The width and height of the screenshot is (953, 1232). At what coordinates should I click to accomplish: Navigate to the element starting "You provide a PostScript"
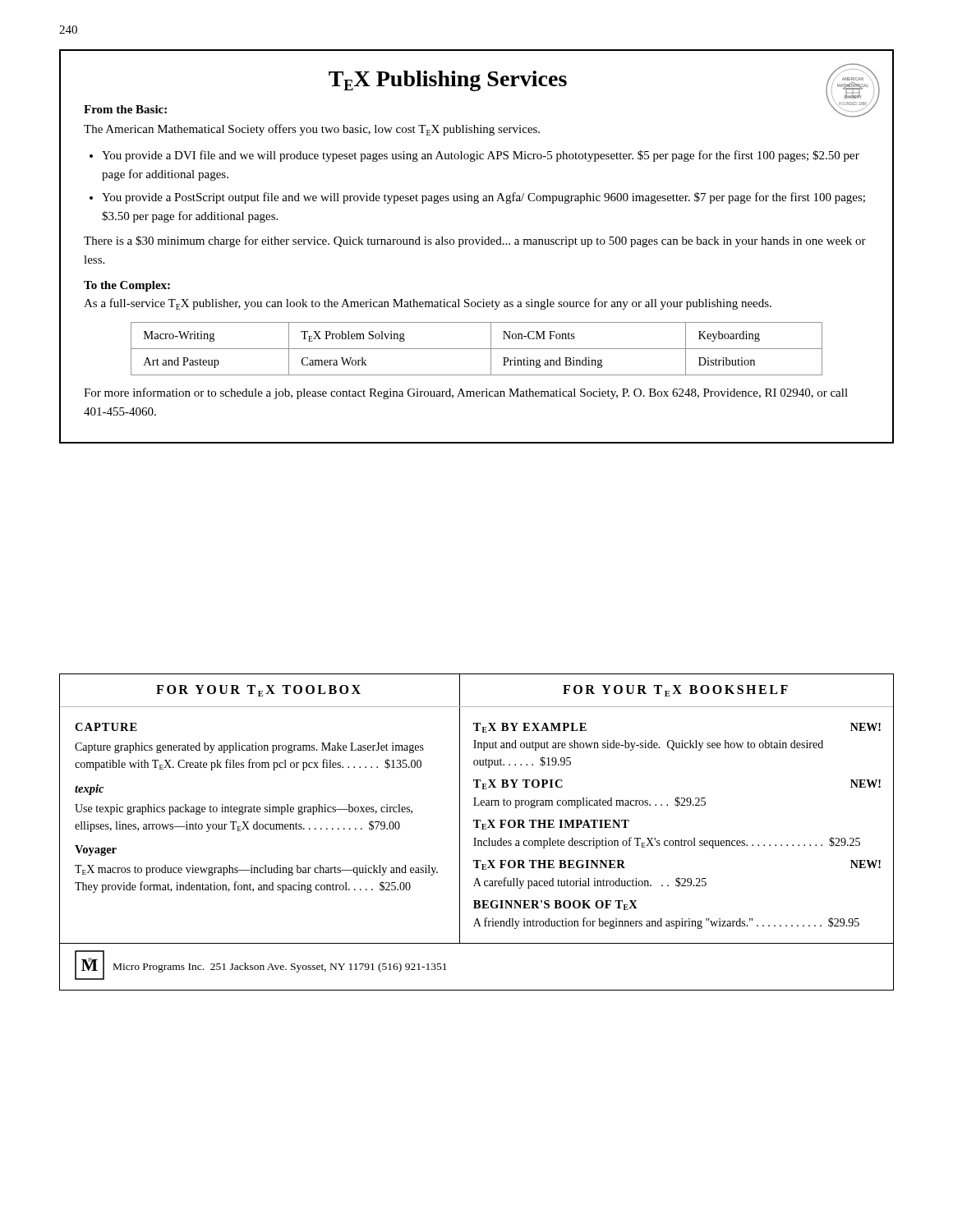coord(484,206)
